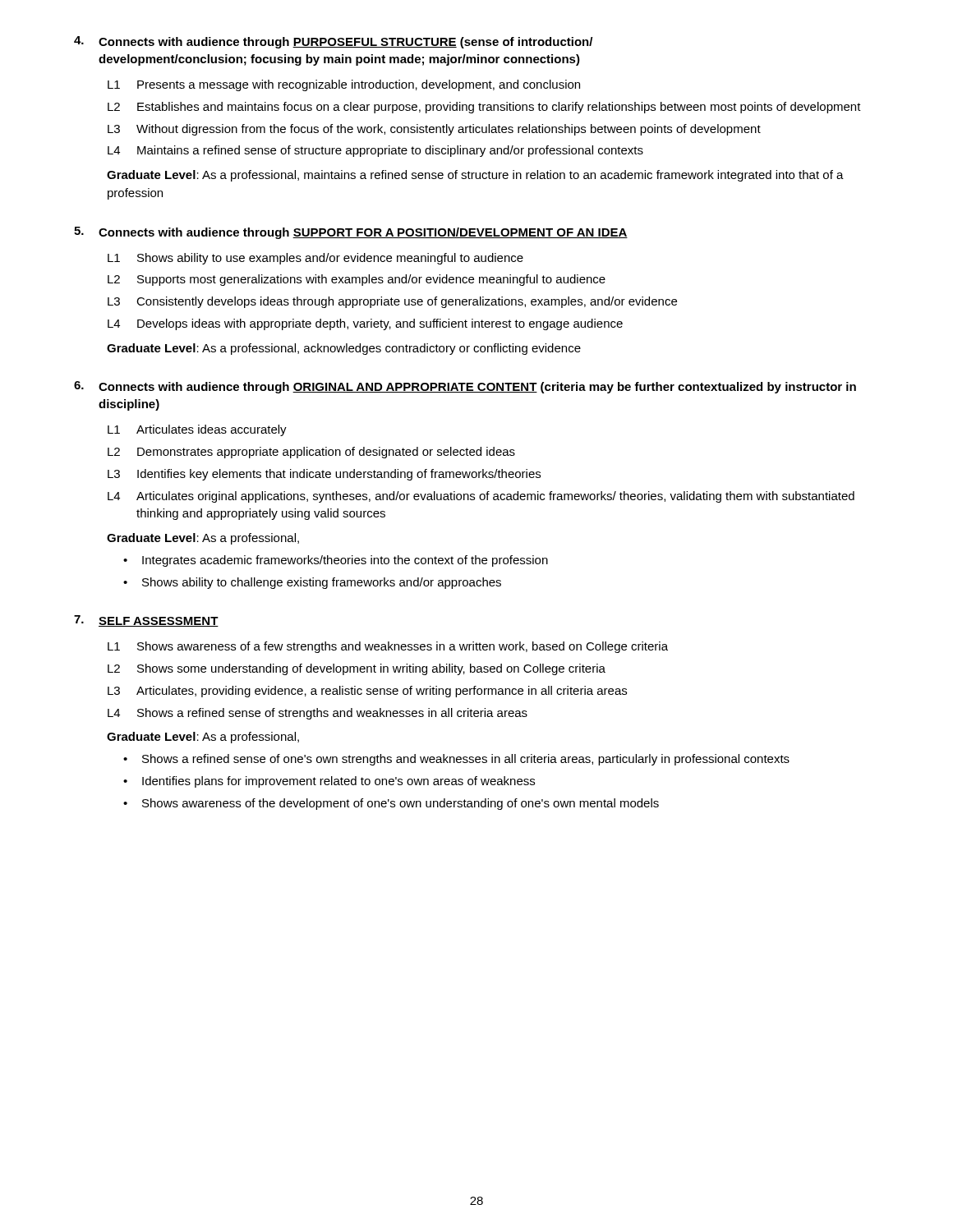Point to the block beginning "• Identifies plans"
The width and height of the screenshot is (953, 1232).
point(501,781)
